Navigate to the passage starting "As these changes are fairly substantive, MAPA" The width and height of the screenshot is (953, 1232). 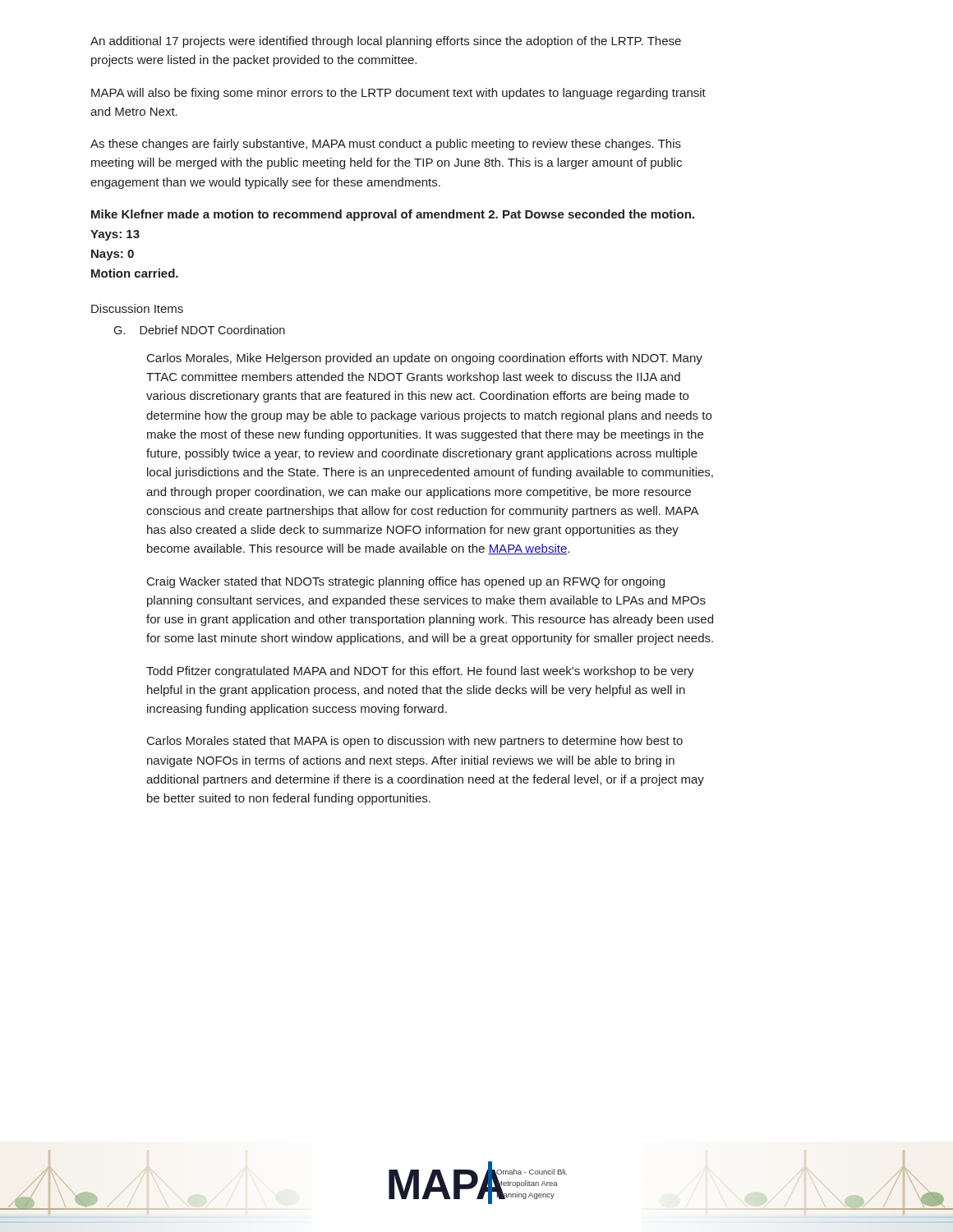point(386,162)
